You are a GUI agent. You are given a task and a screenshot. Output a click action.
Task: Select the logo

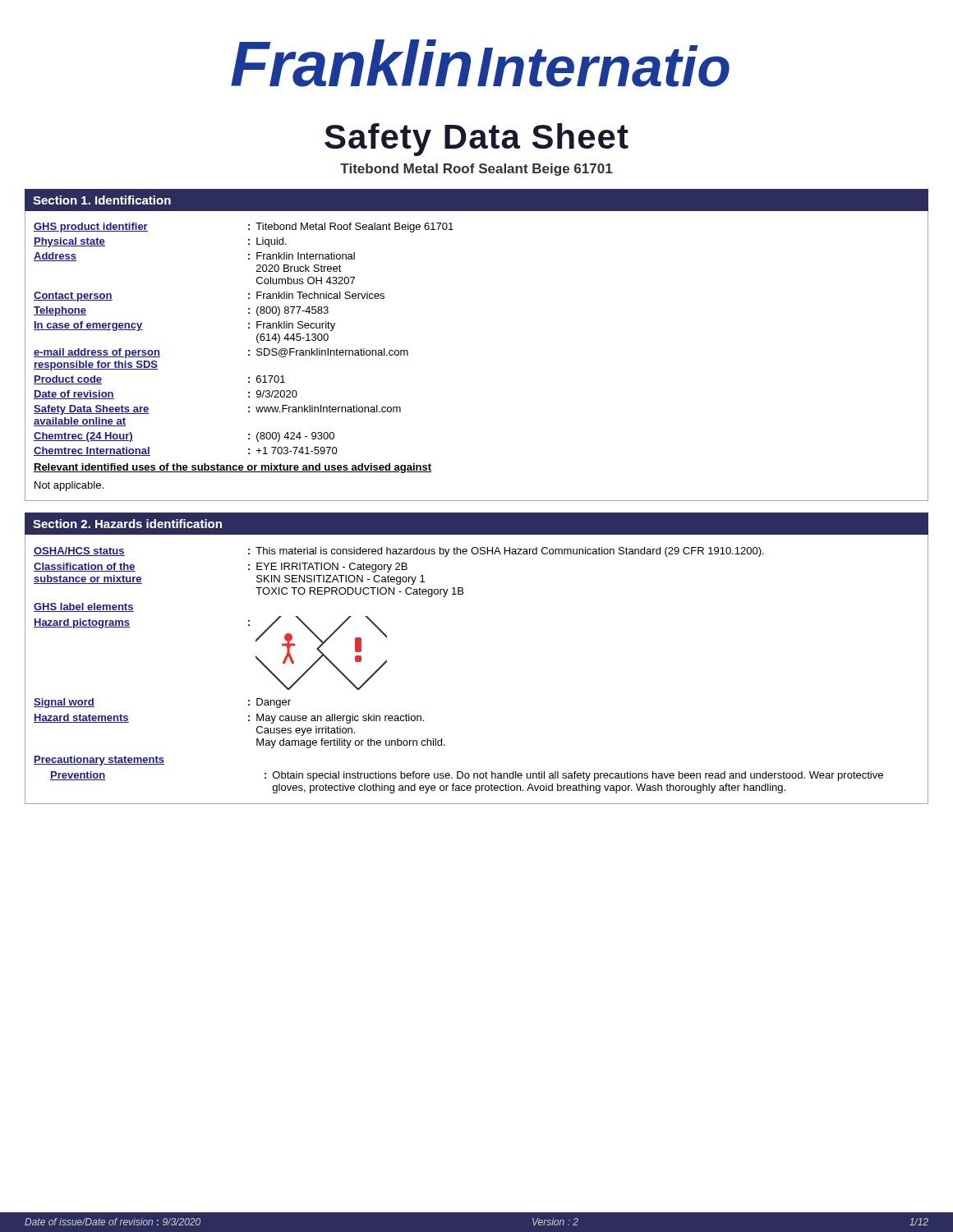tap(476, 55)
